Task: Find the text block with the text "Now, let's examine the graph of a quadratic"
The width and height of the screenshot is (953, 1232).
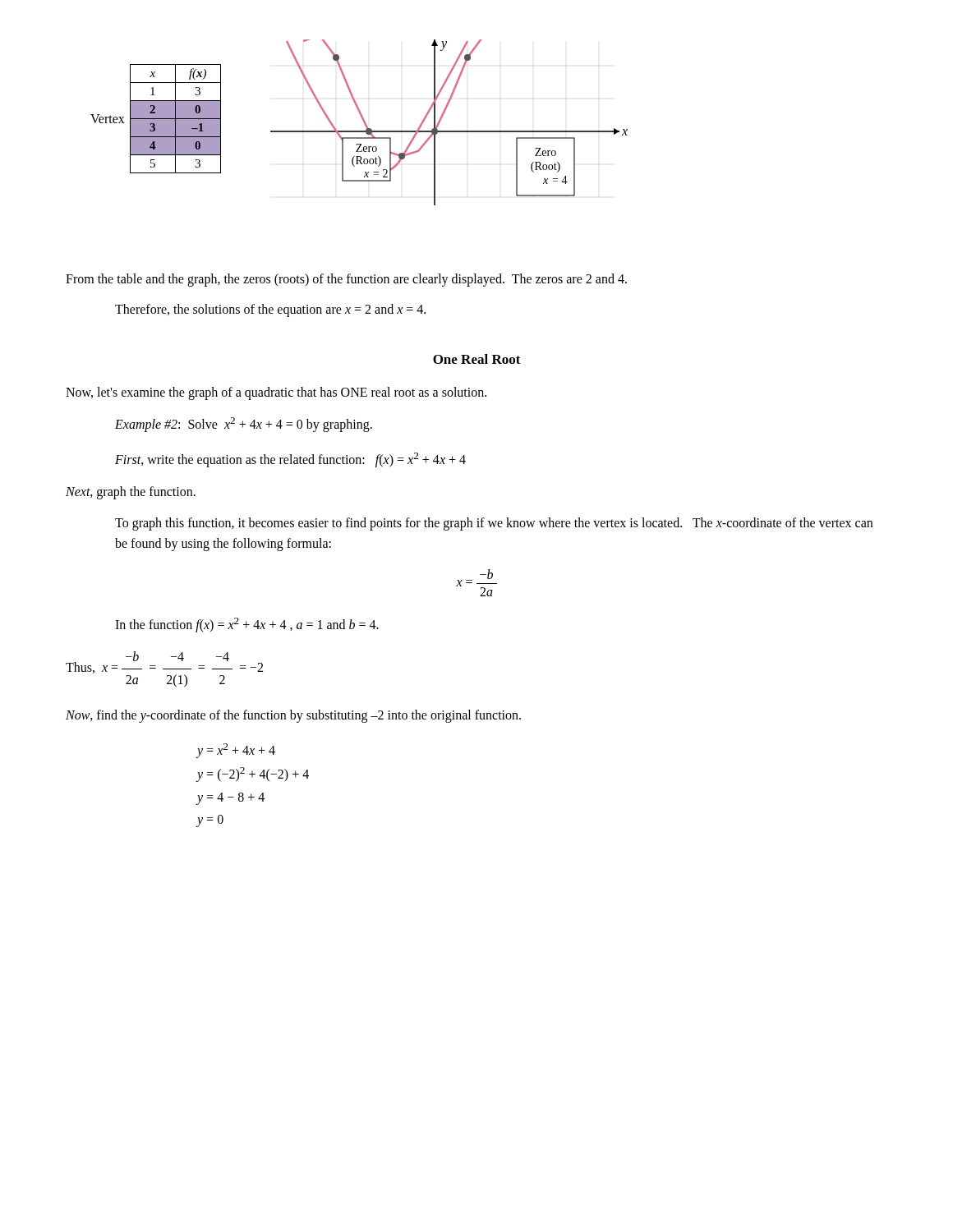Action: [x=277, y=392]
